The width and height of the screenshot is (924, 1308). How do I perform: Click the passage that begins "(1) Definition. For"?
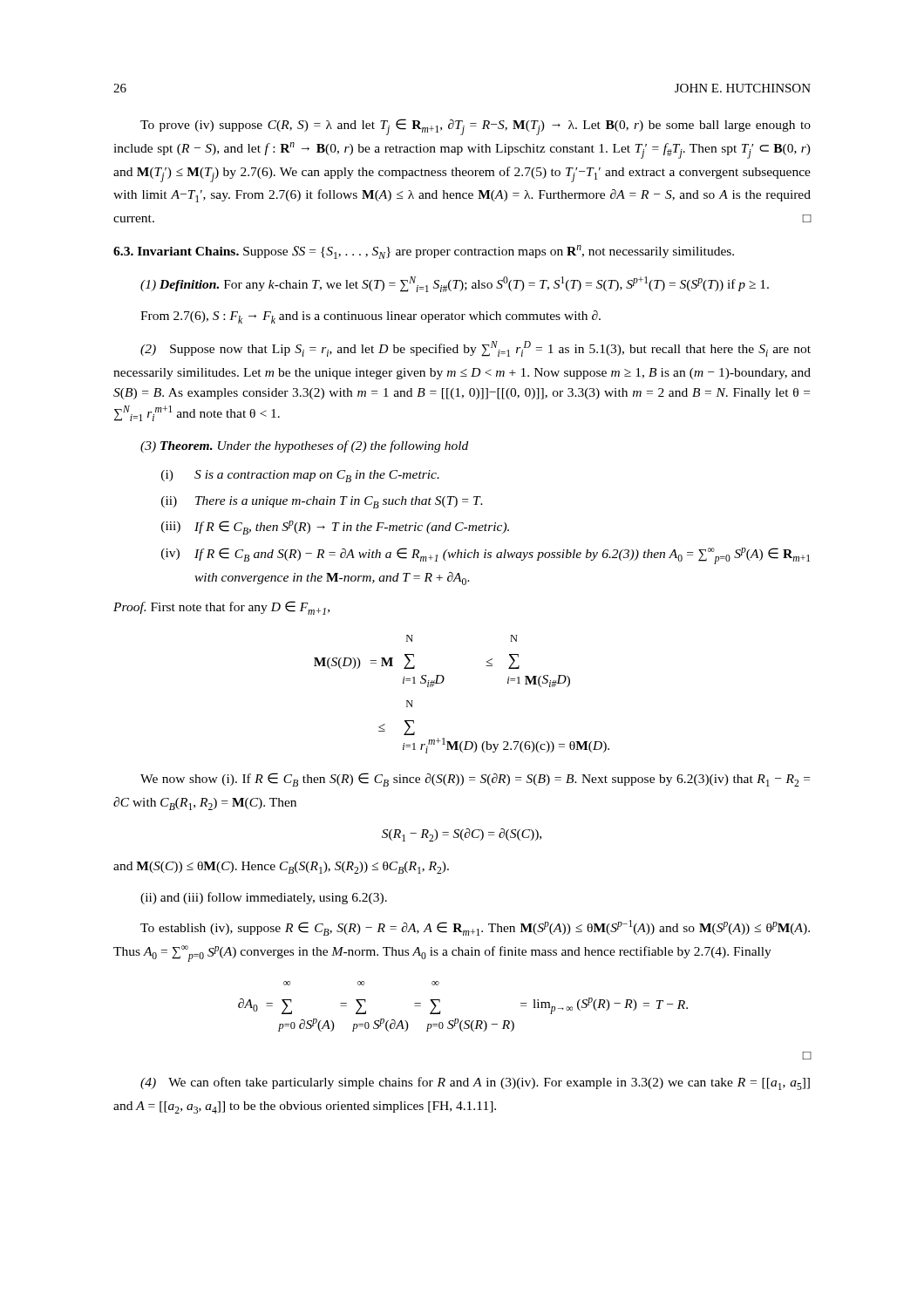[x=462, y=285]
